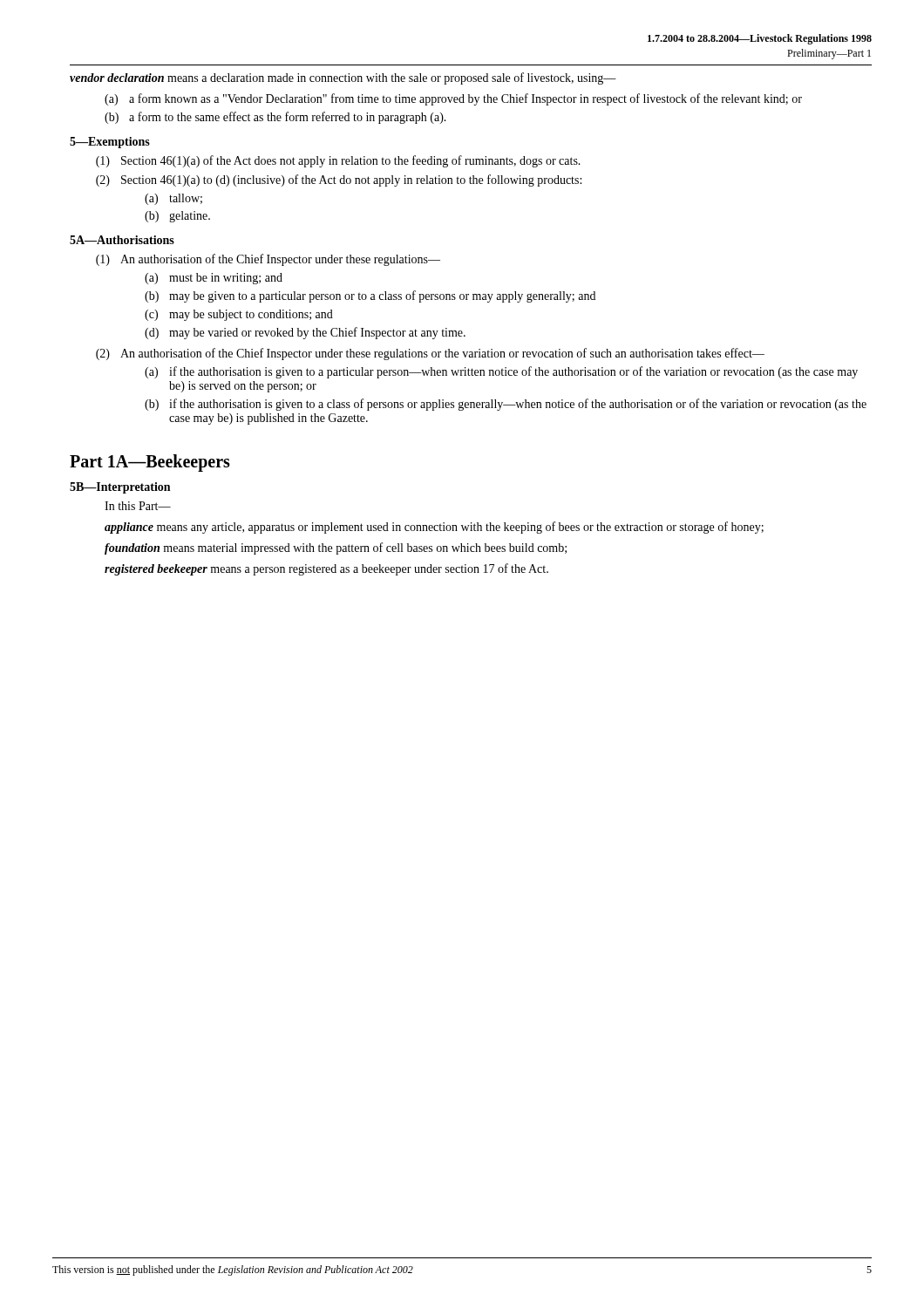Point to the text block starting "(d) may be varied"
The width and height of the screenshot is (924, 1308).
pyautogui.click(x=305, y=333)
